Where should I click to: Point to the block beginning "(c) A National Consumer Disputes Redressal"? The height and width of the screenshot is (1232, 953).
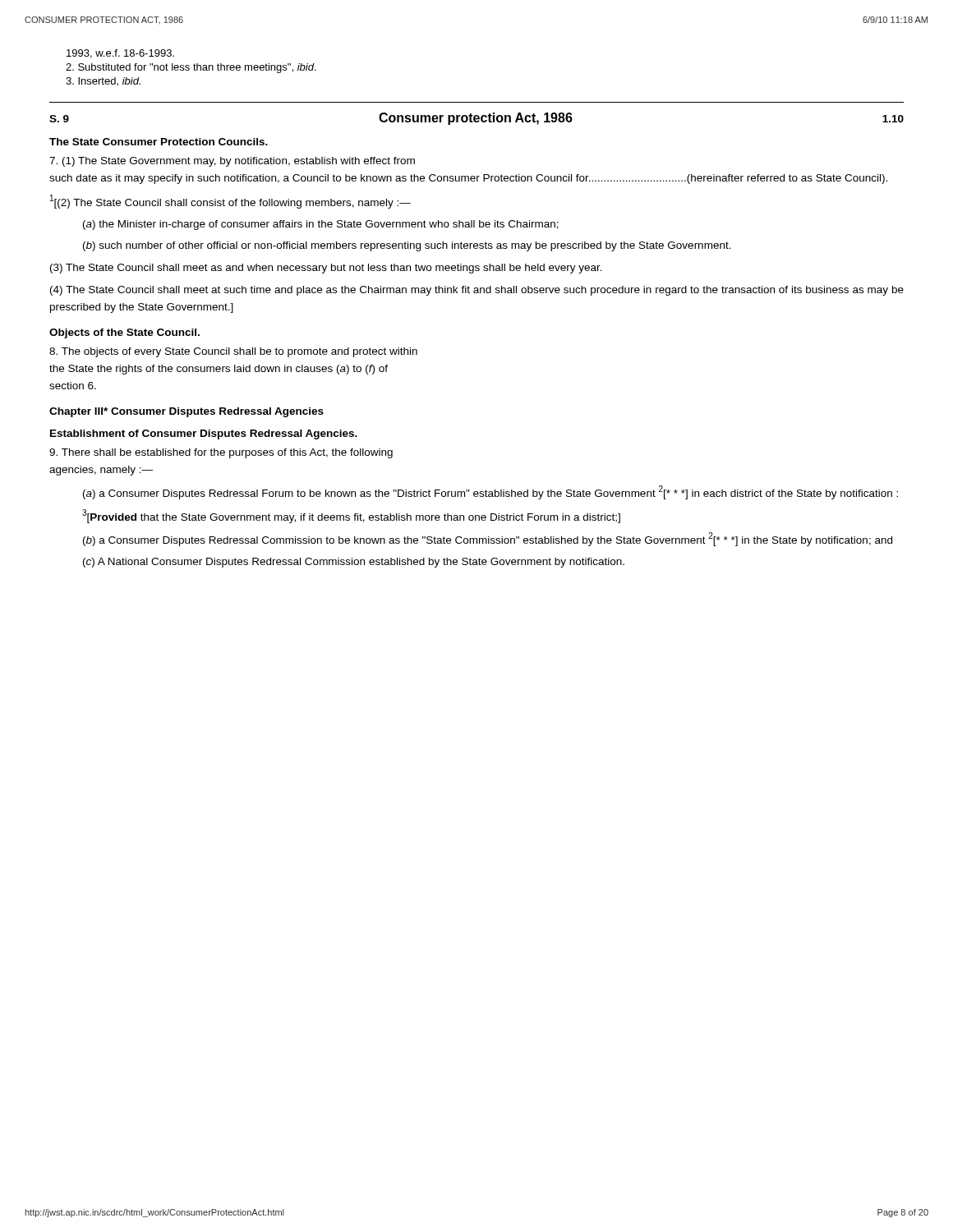[x=354, y=561]
